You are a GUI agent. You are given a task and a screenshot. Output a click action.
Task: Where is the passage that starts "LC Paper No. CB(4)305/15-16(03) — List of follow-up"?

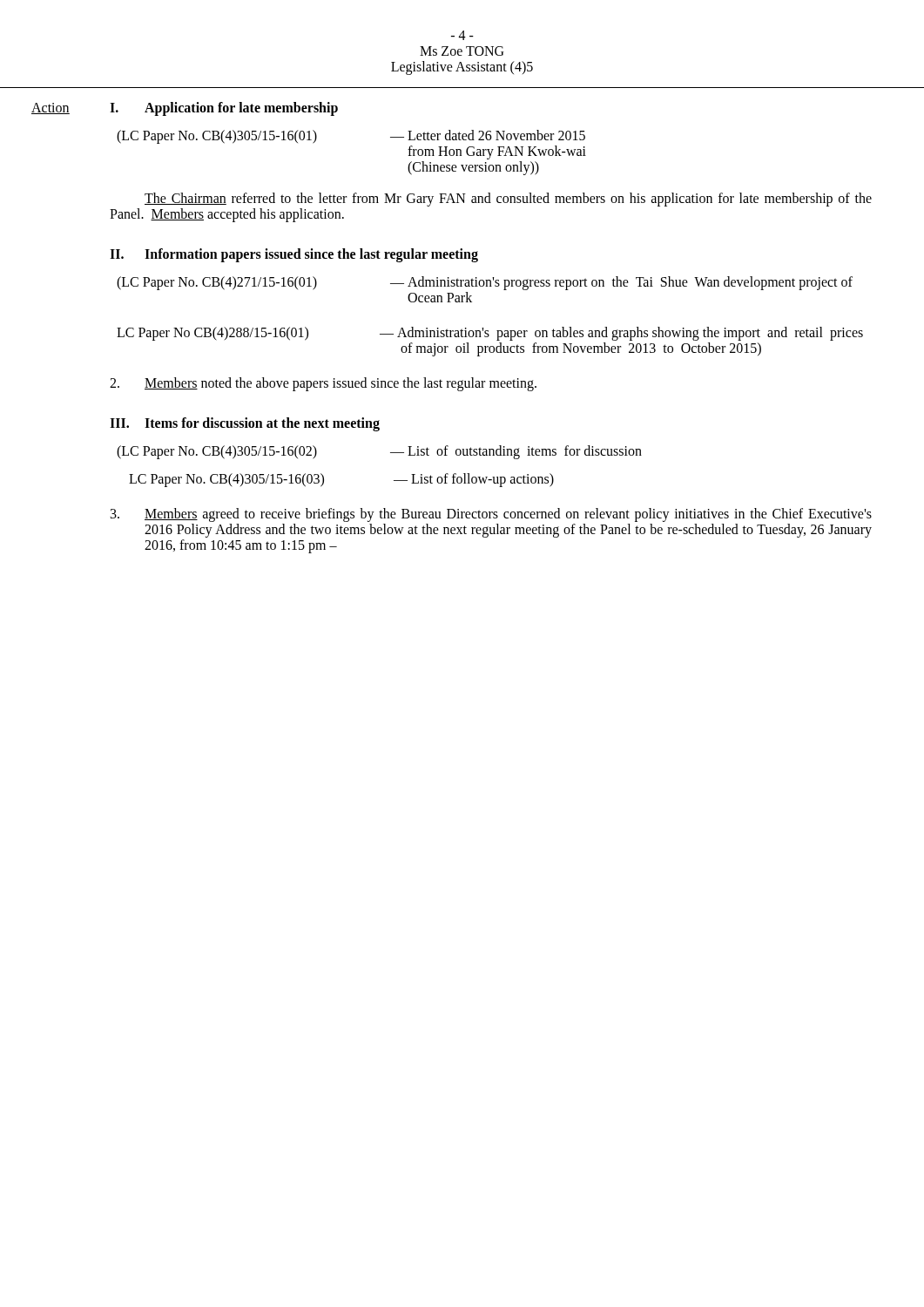500,479
